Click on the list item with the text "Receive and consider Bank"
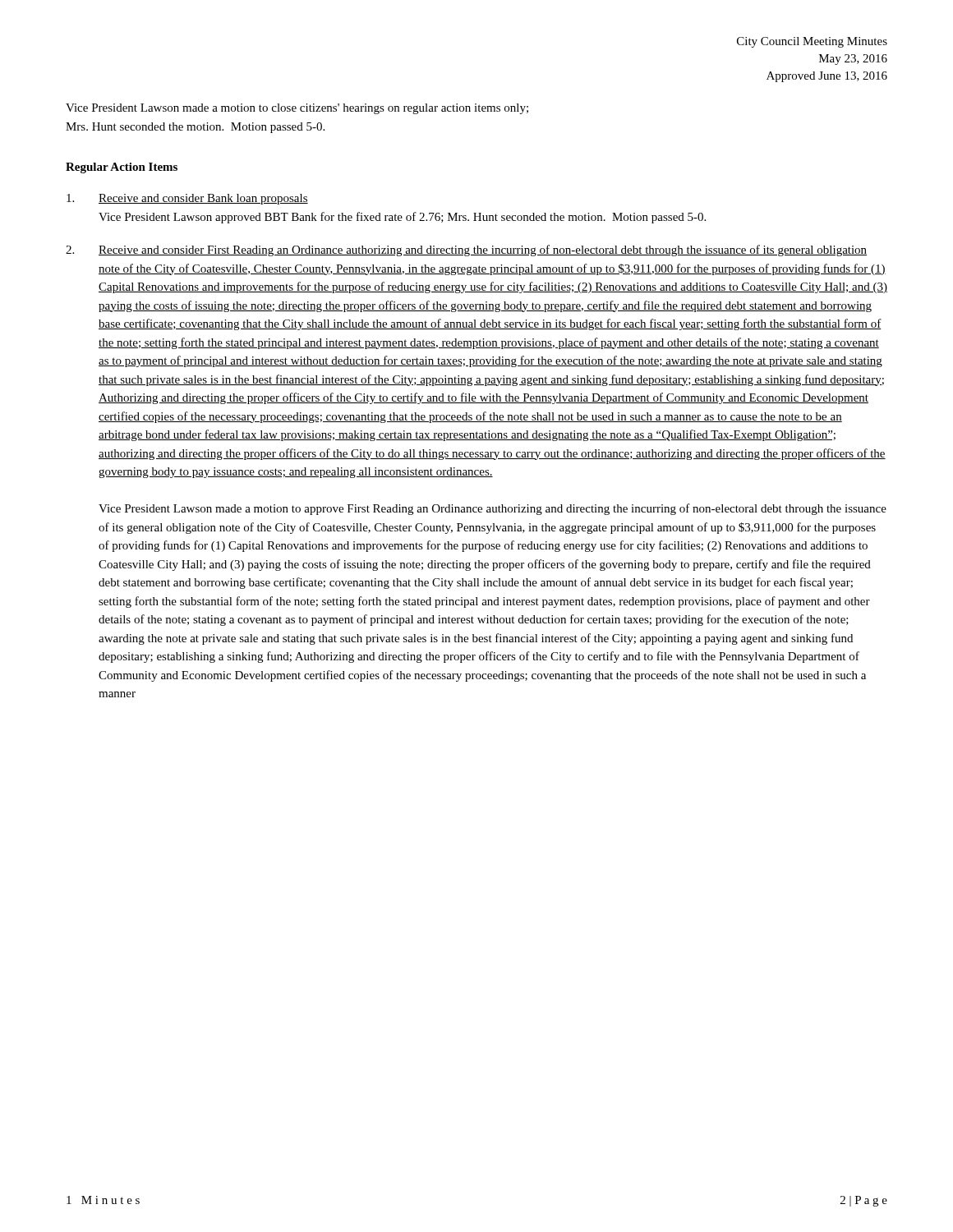Screen dimensions: 1232x953 pos(476,207)
